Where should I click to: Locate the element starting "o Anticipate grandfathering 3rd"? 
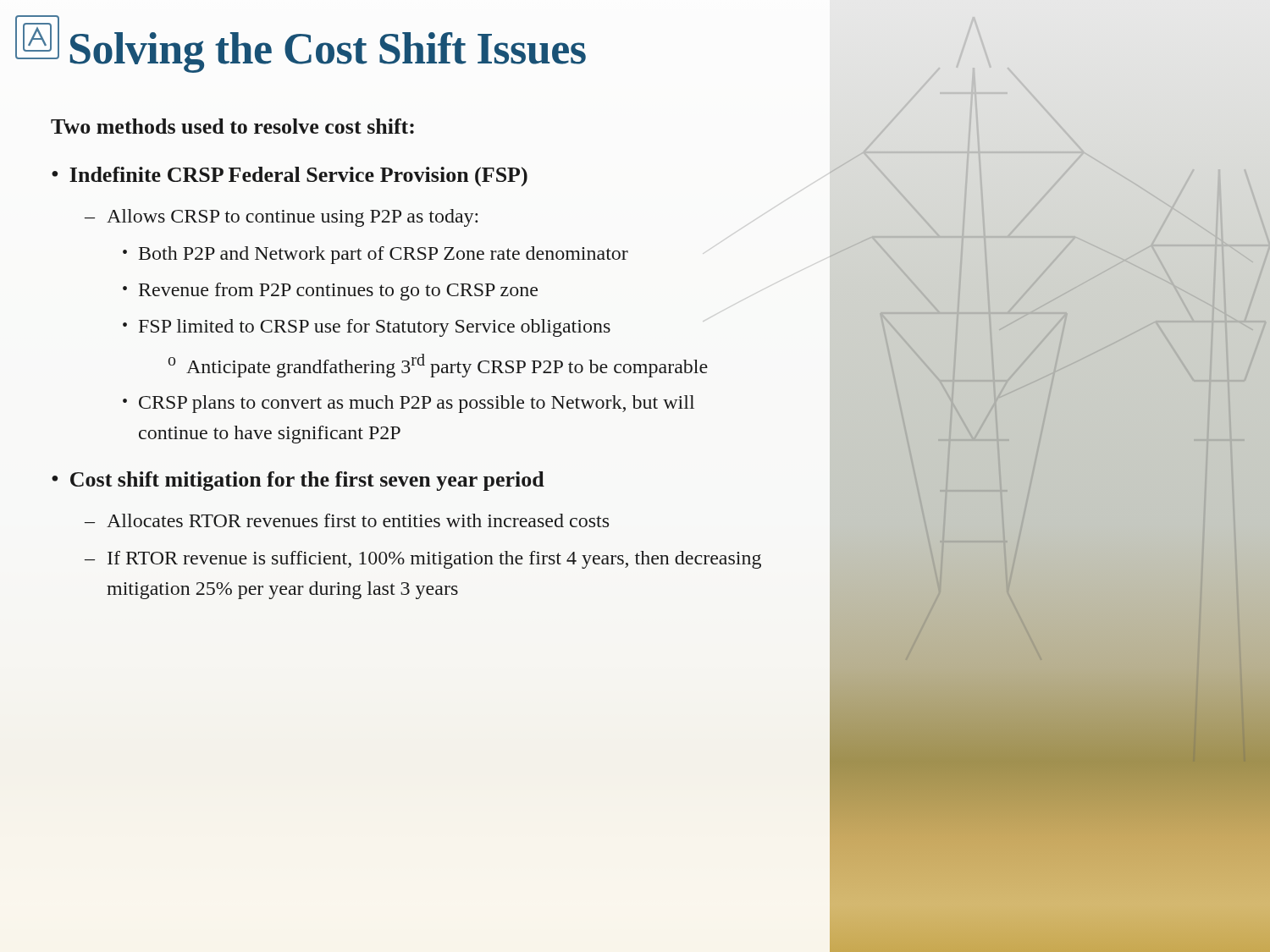tap(438, 364)
